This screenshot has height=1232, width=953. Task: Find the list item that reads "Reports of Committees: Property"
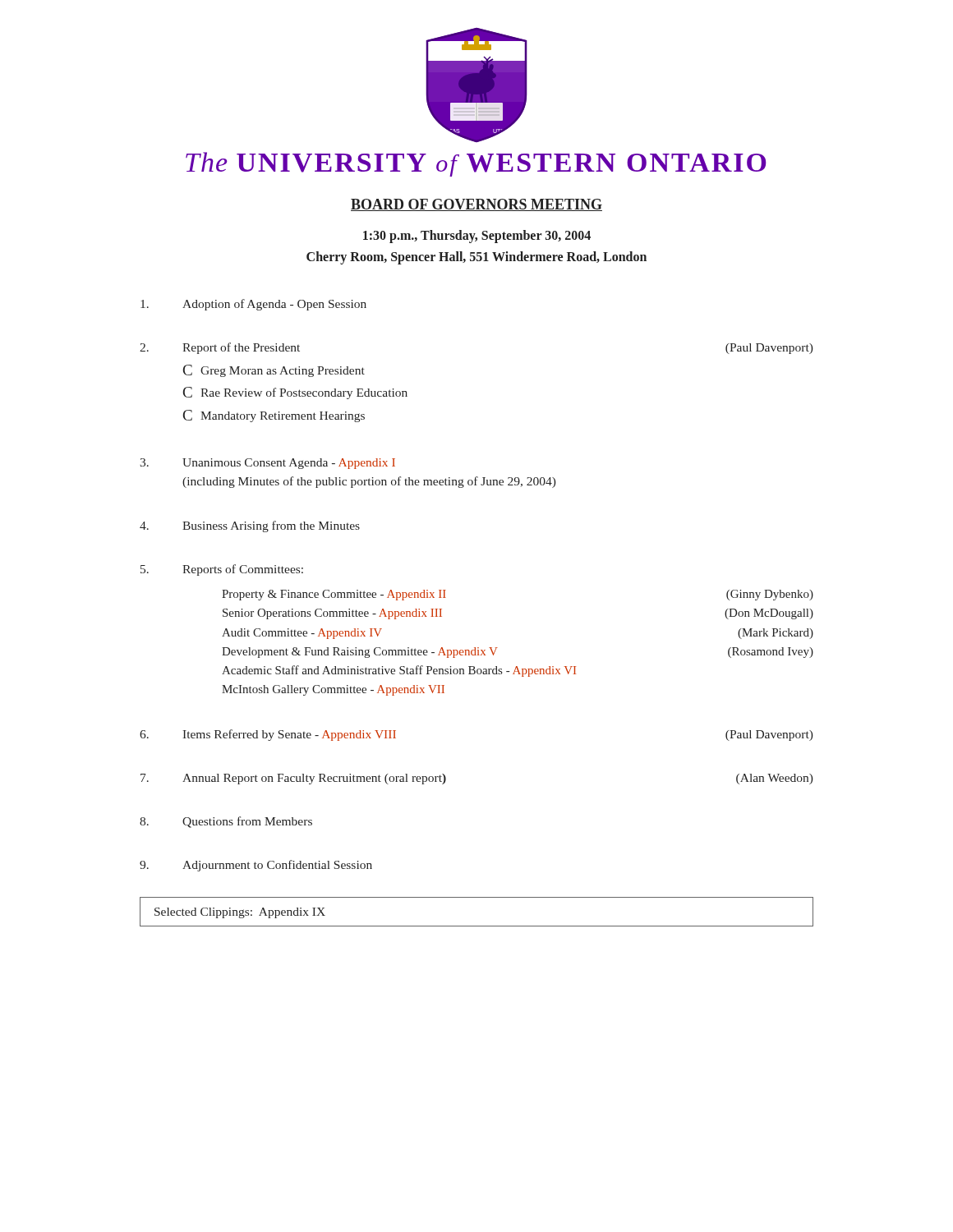click(243, 570)
